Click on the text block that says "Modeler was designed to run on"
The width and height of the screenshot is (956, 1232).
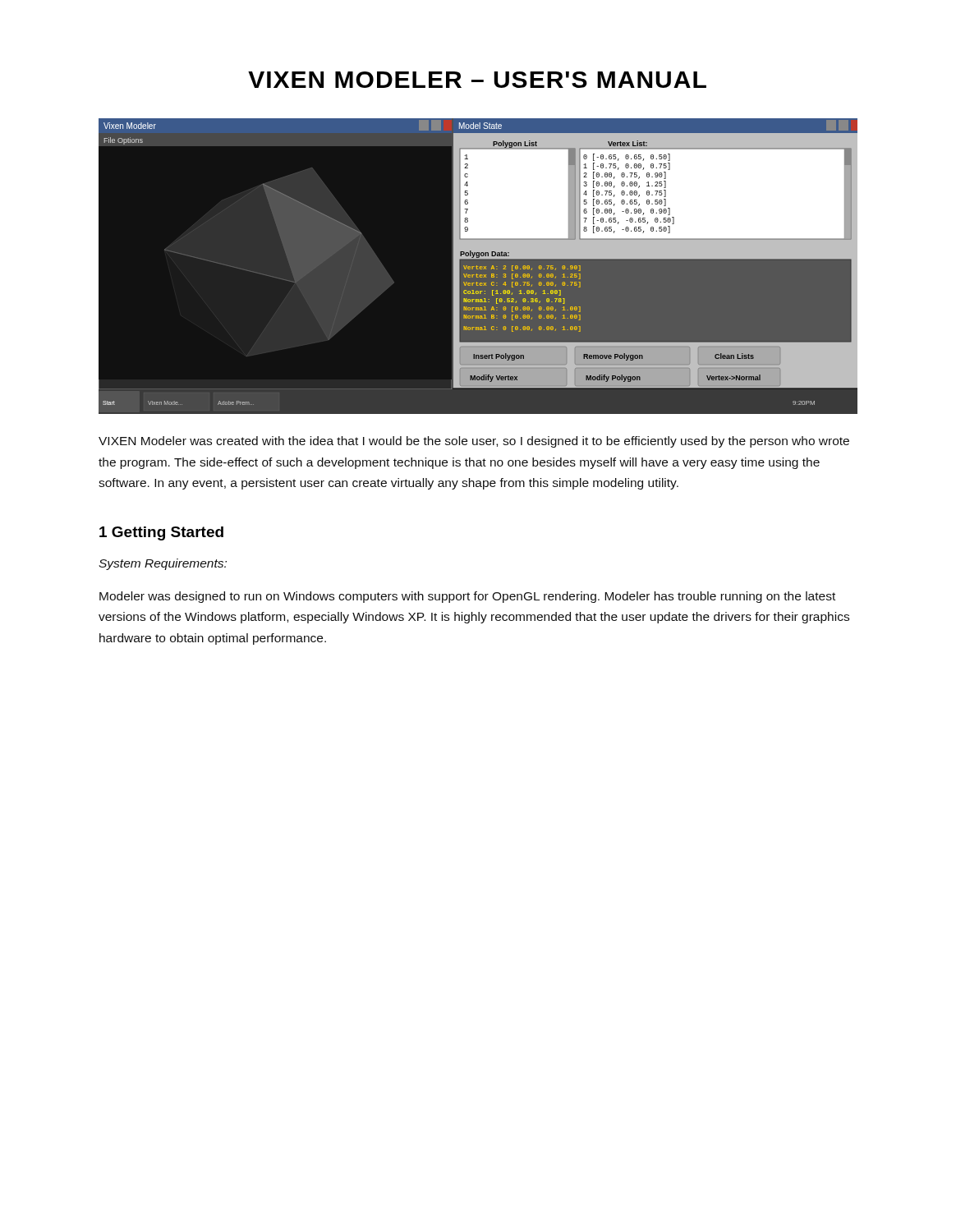474,617
